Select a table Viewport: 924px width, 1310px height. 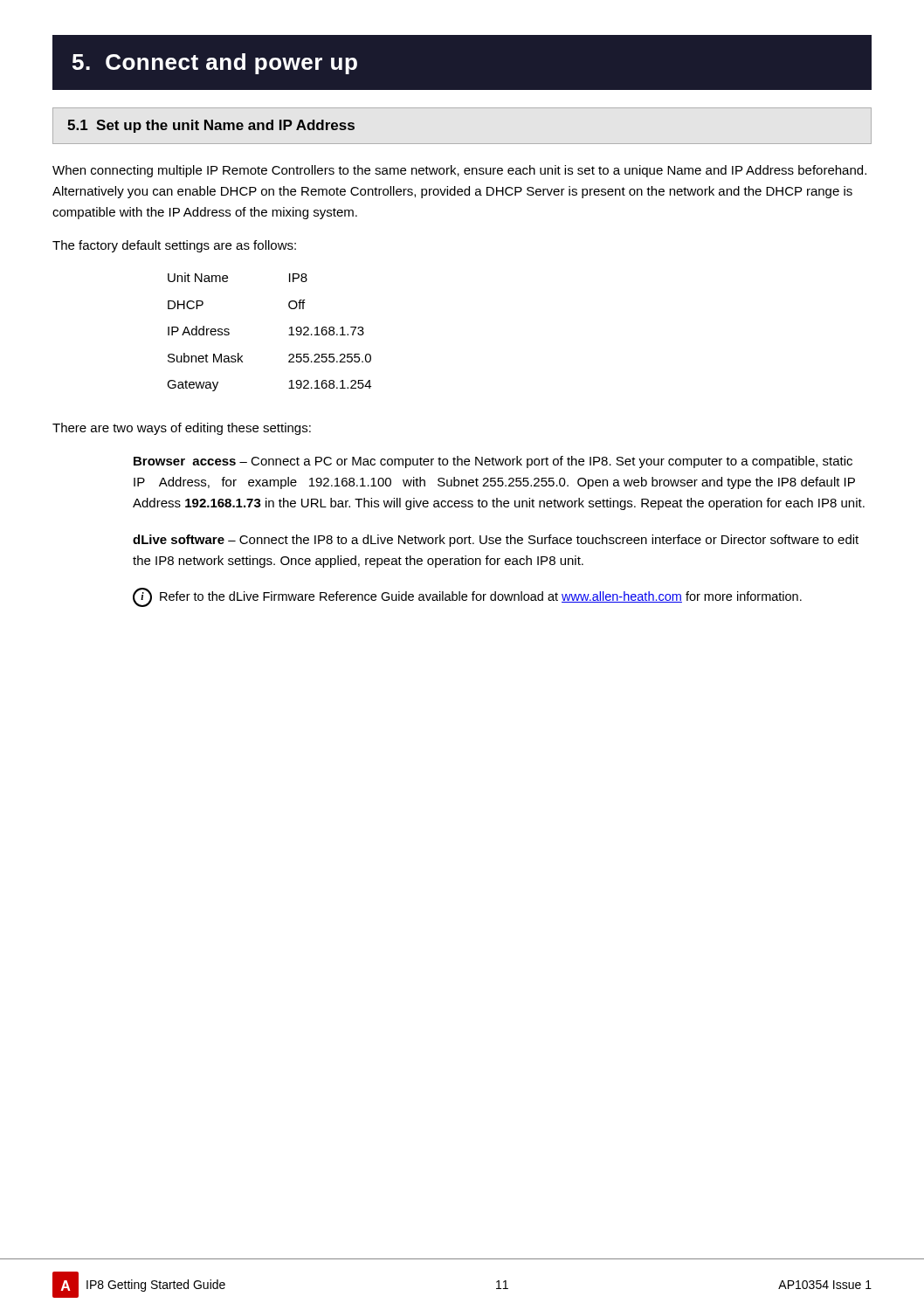pos(519,331)
